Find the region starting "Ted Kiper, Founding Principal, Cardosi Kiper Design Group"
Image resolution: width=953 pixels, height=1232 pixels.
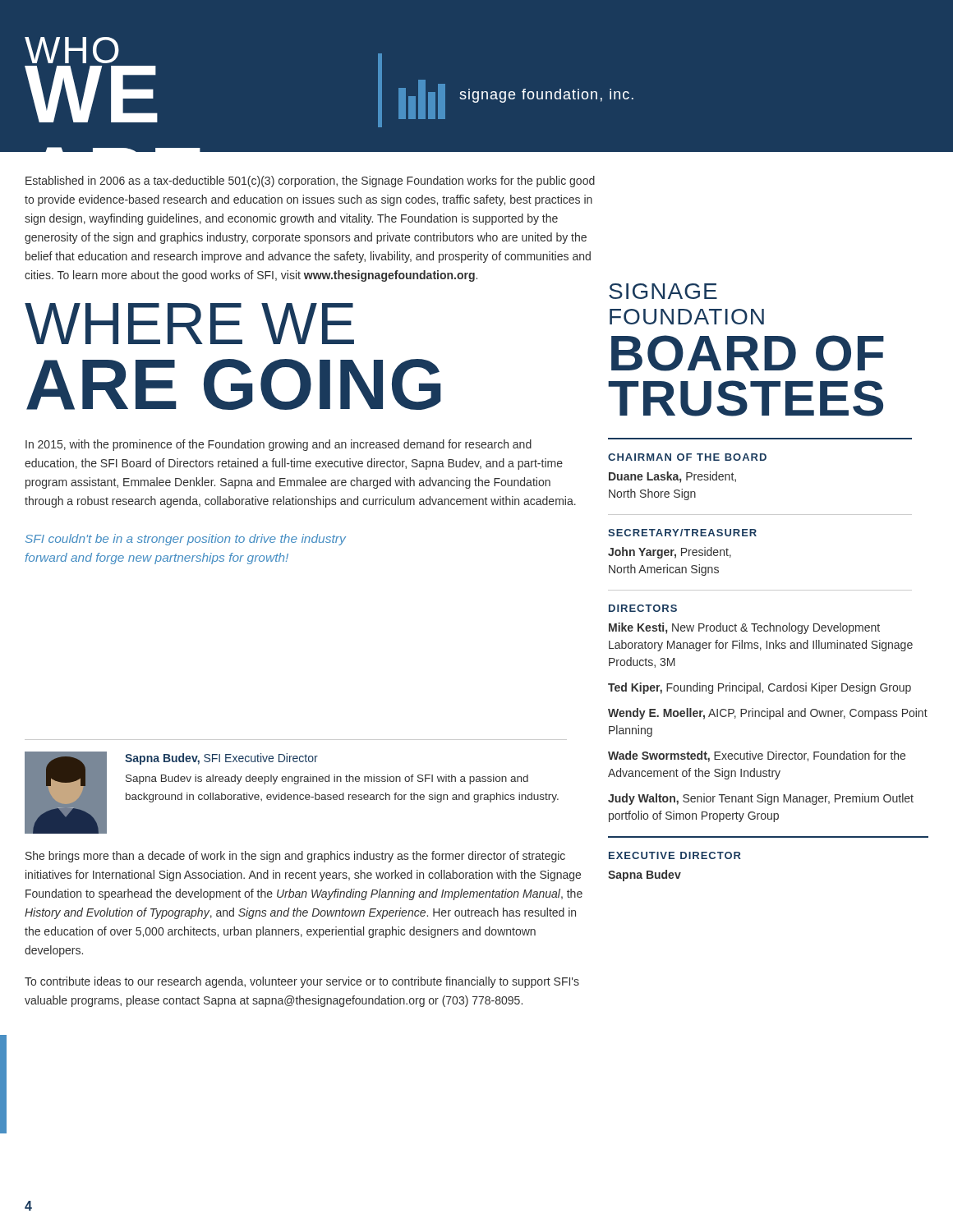[760, 688]
